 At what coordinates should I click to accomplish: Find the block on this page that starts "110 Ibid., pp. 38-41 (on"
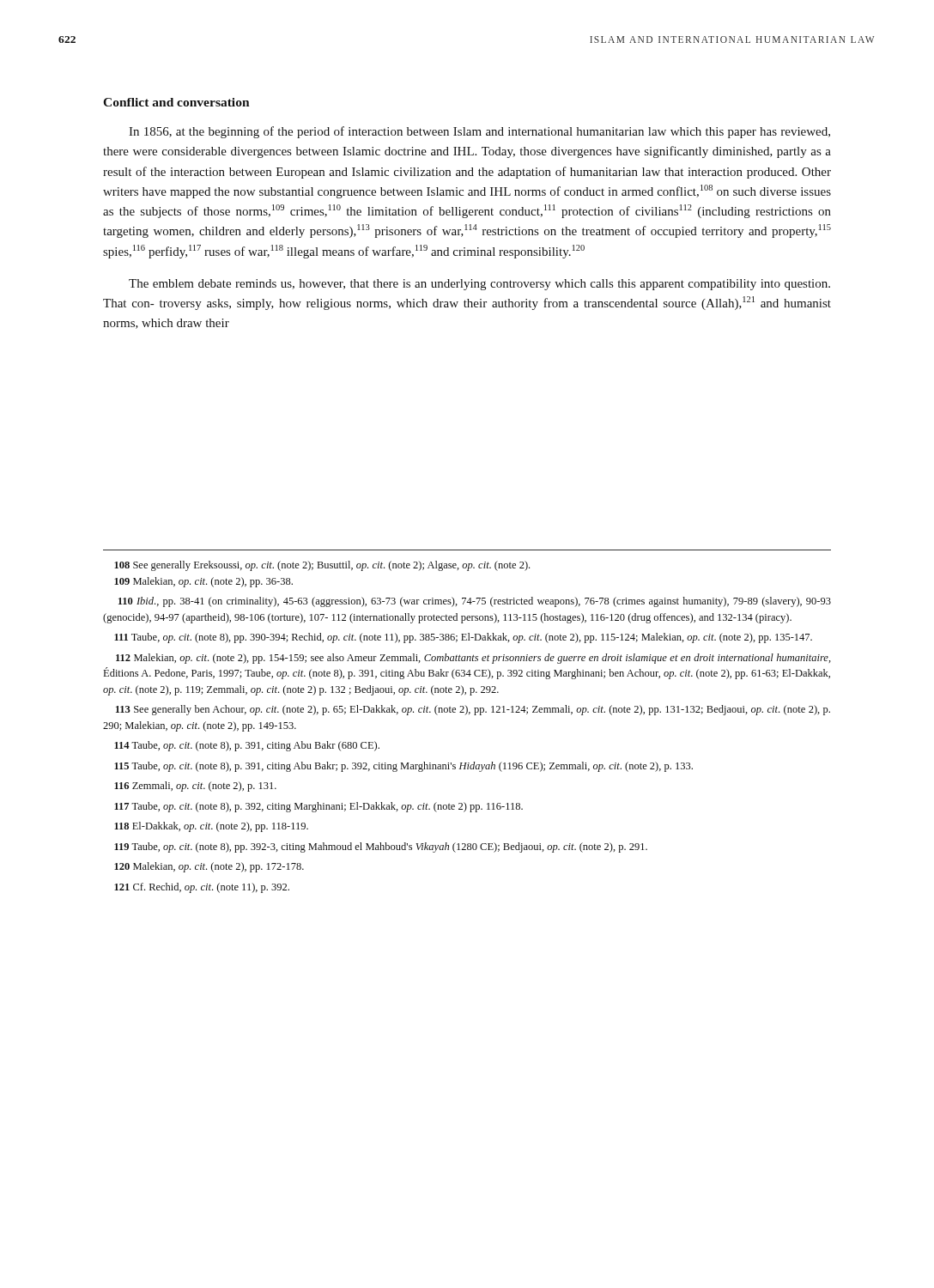(x=467, y=609)
